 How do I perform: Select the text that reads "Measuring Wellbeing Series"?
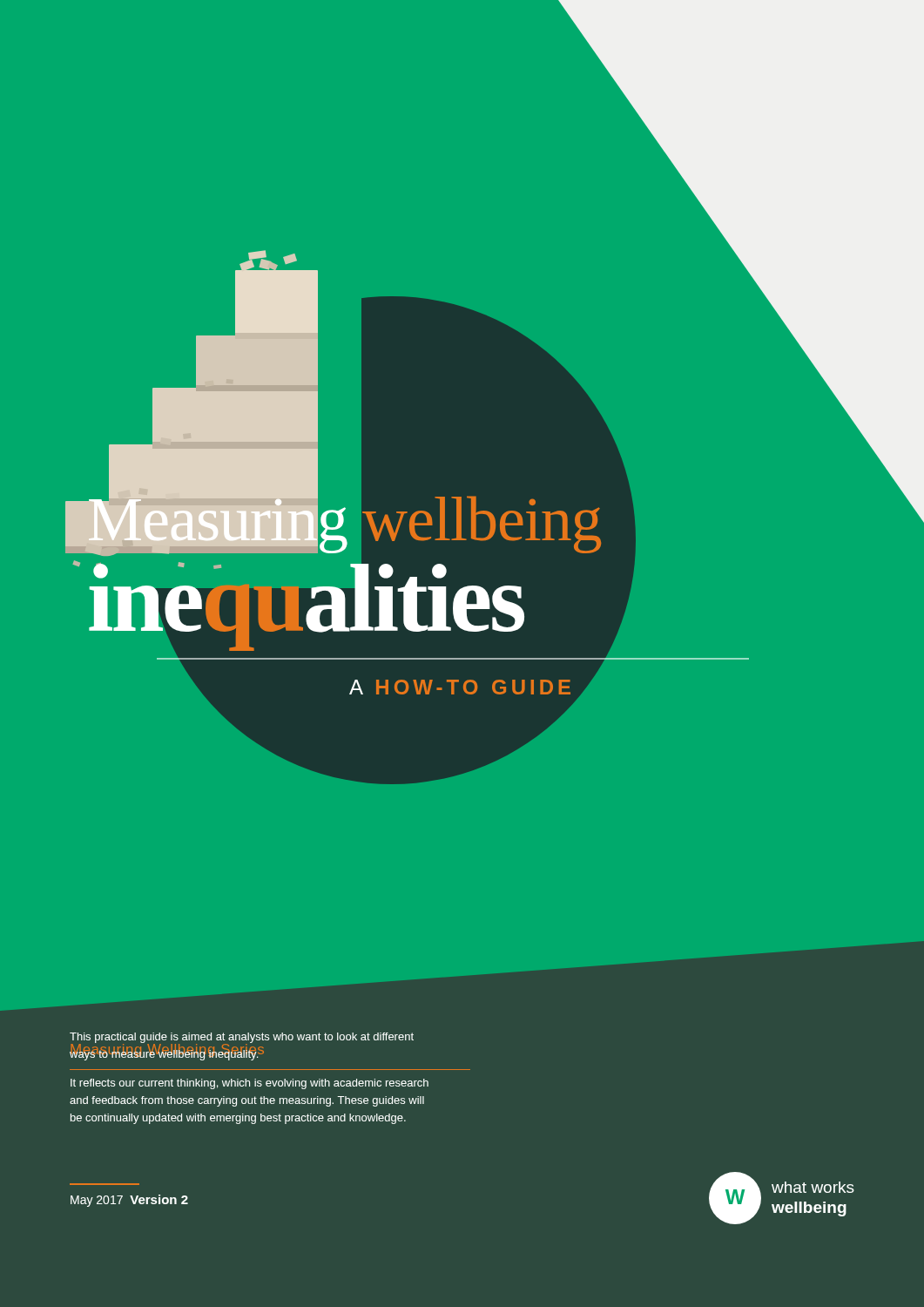coord(167,1050)
